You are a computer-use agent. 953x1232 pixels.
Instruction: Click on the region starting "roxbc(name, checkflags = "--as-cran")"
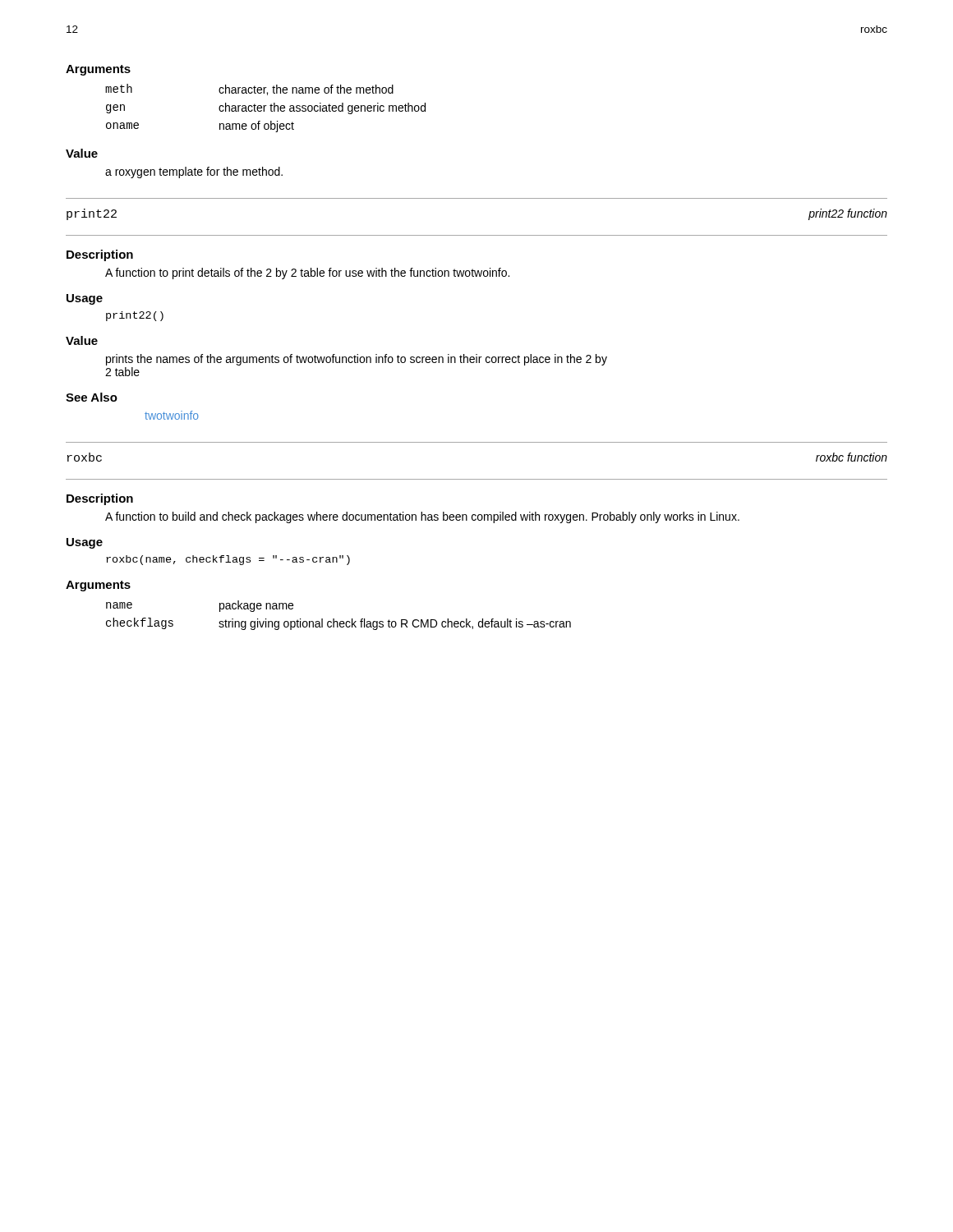[228, 560]
